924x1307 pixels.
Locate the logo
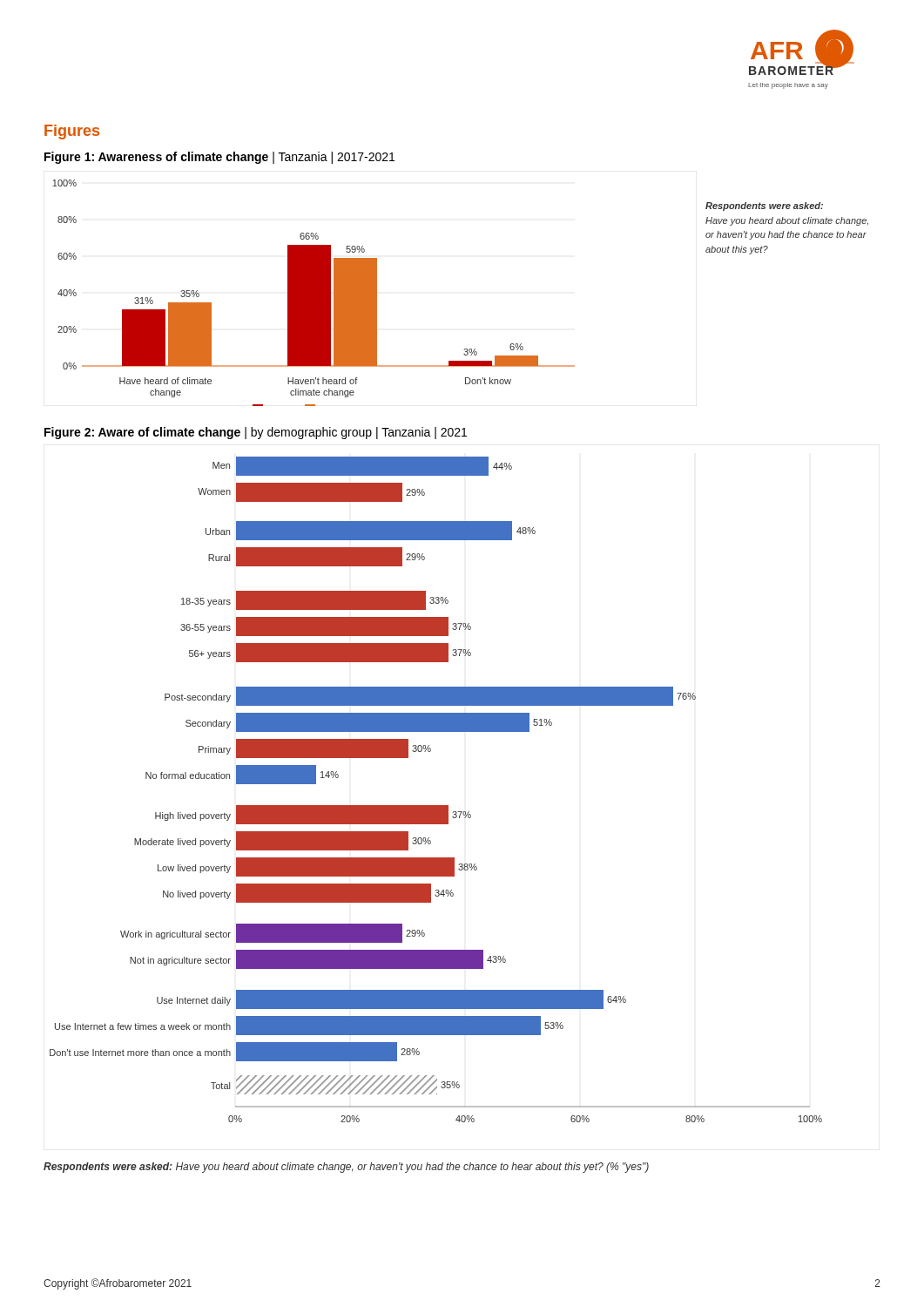(x=811, y=61)
